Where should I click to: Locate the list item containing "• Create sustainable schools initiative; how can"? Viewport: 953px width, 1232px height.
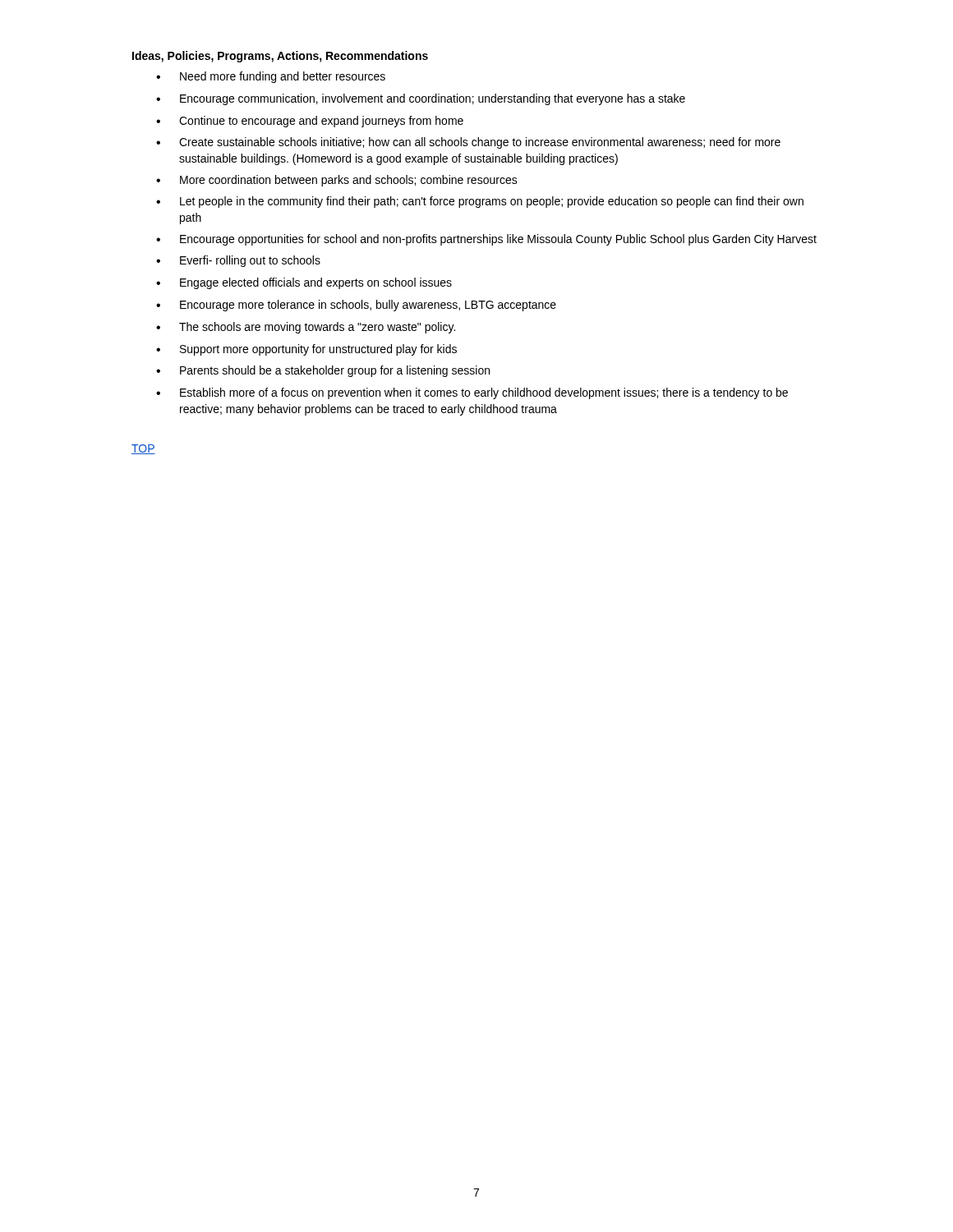tap(489, 151)
